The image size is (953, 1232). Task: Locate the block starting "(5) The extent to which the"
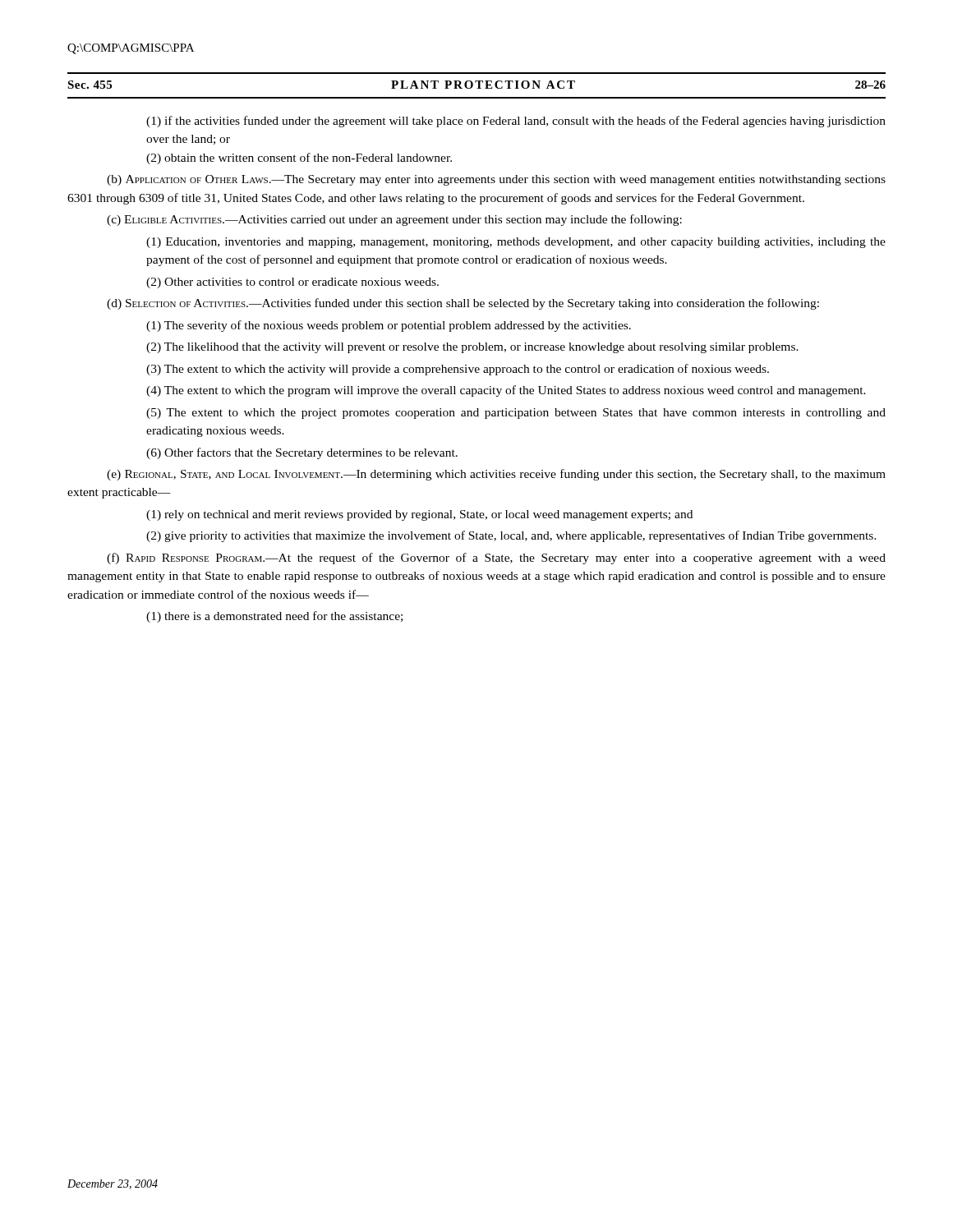pos(516,421)
